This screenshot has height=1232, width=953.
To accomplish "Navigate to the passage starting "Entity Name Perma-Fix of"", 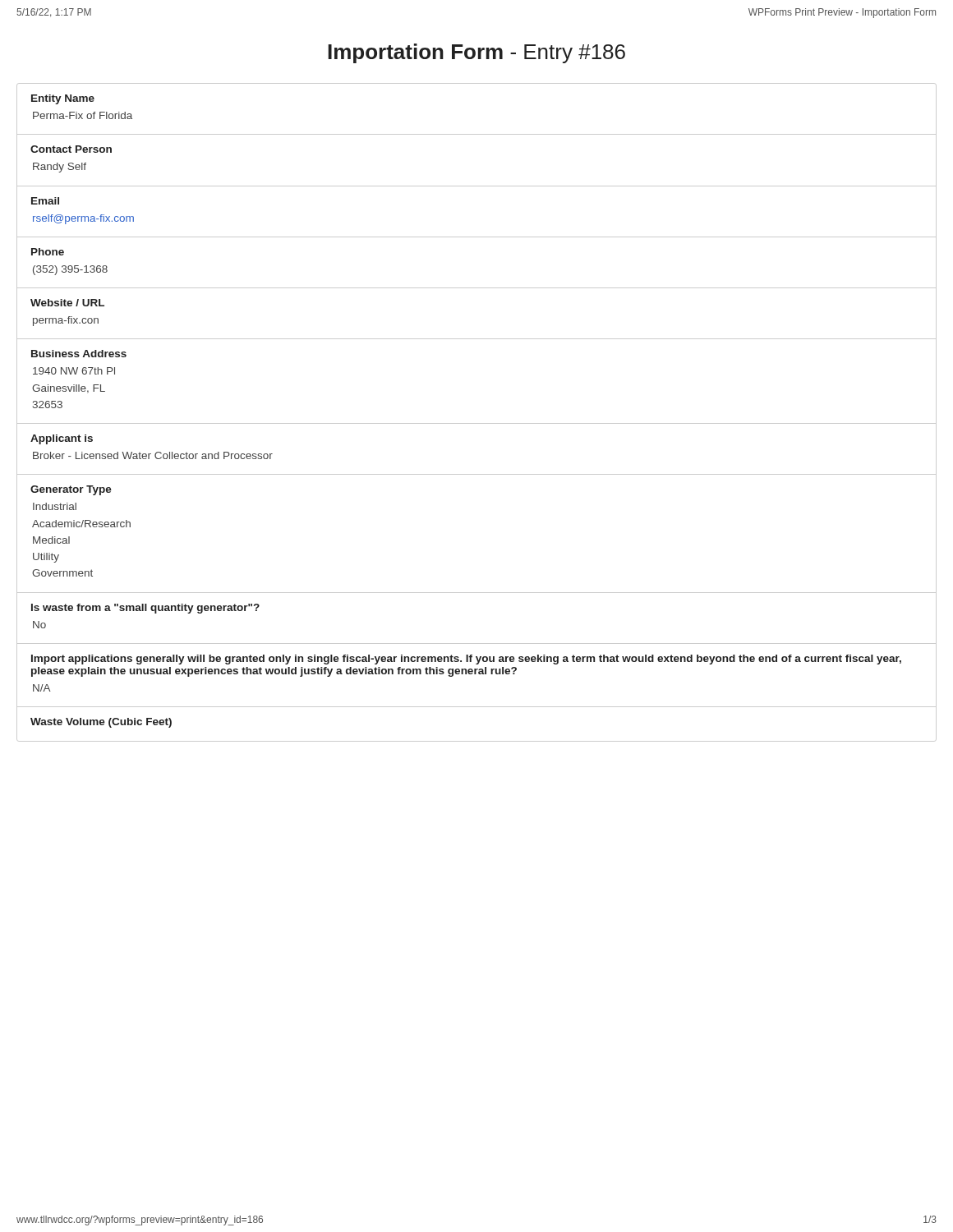I will tap(63, 99).
